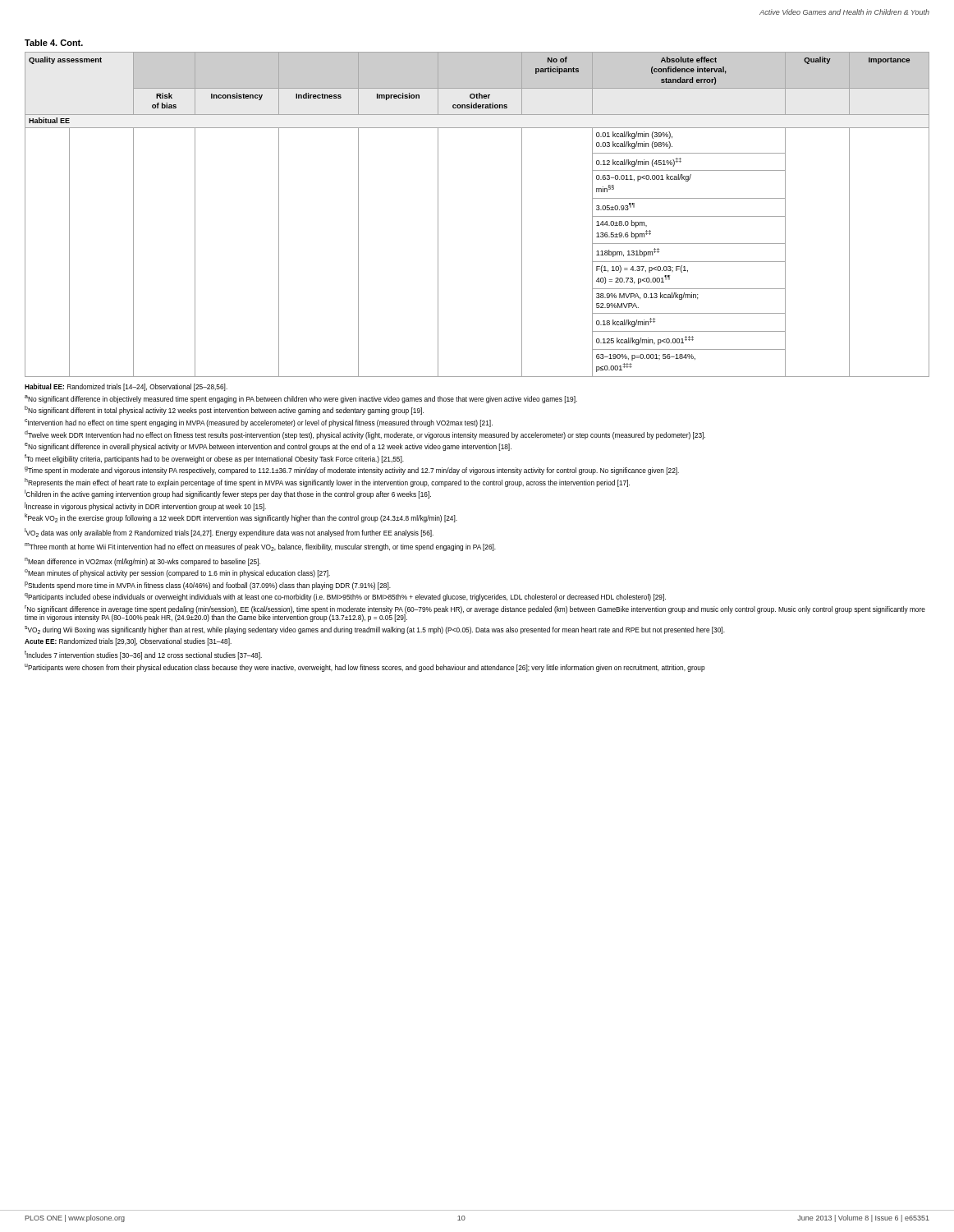The image size is (954, 1232).
Task: Find the footnote with the text "qParticipants included obese individuals or"
Action: [345, 596]
